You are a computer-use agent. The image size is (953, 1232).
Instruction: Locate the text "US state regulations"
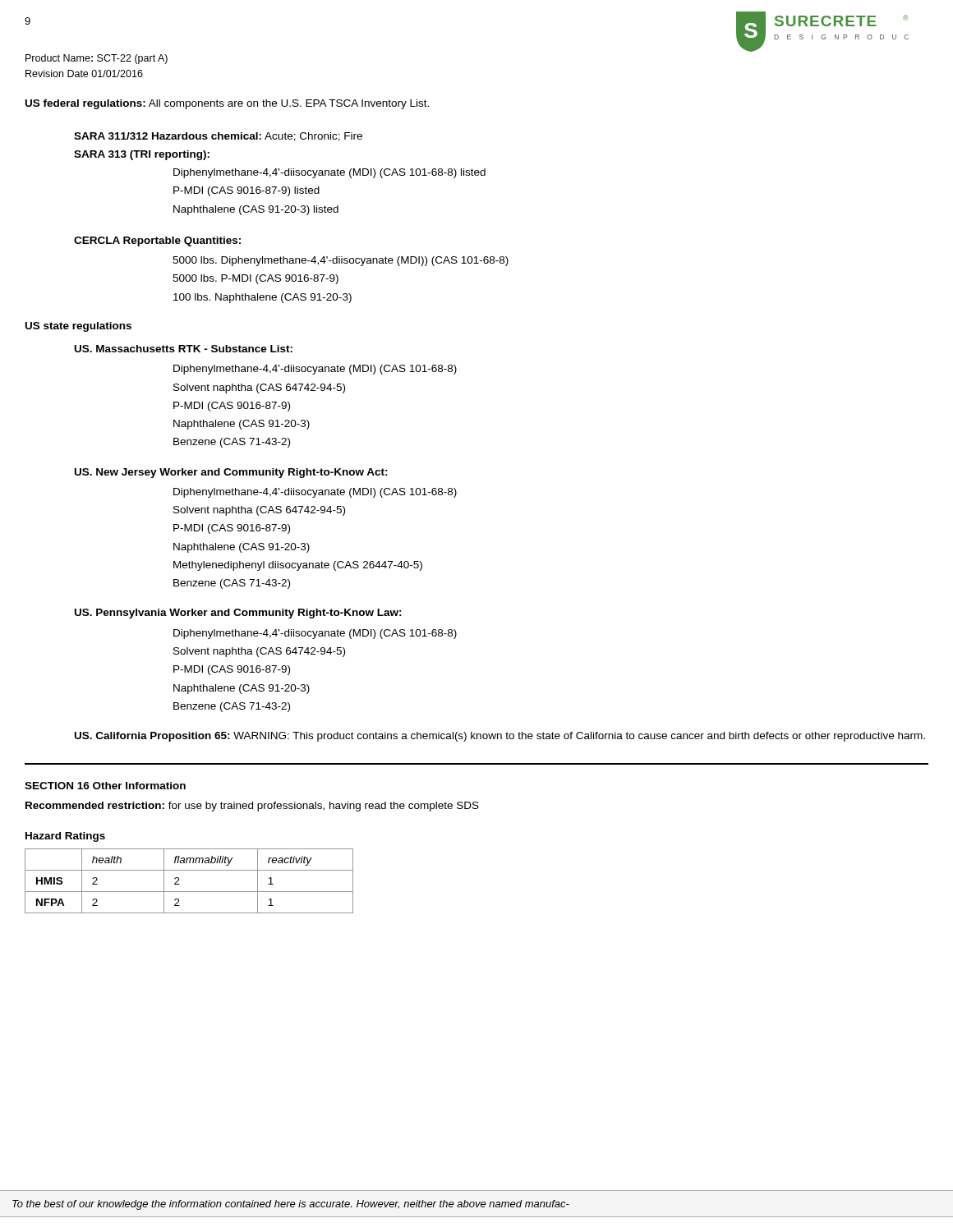point(78,326)
